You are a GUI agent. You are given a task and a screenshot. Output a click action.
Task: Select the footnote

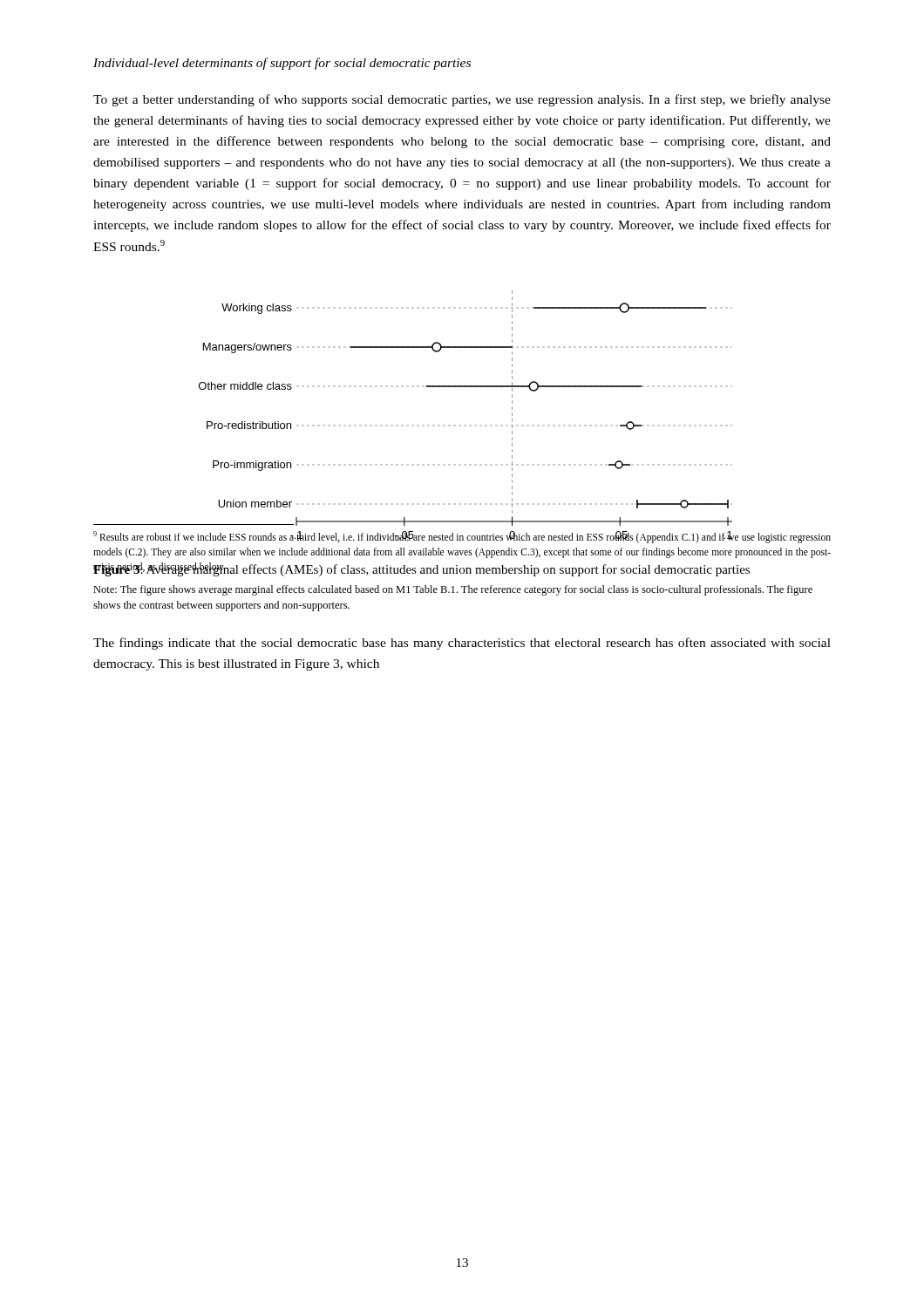click(x=462, y=551)
